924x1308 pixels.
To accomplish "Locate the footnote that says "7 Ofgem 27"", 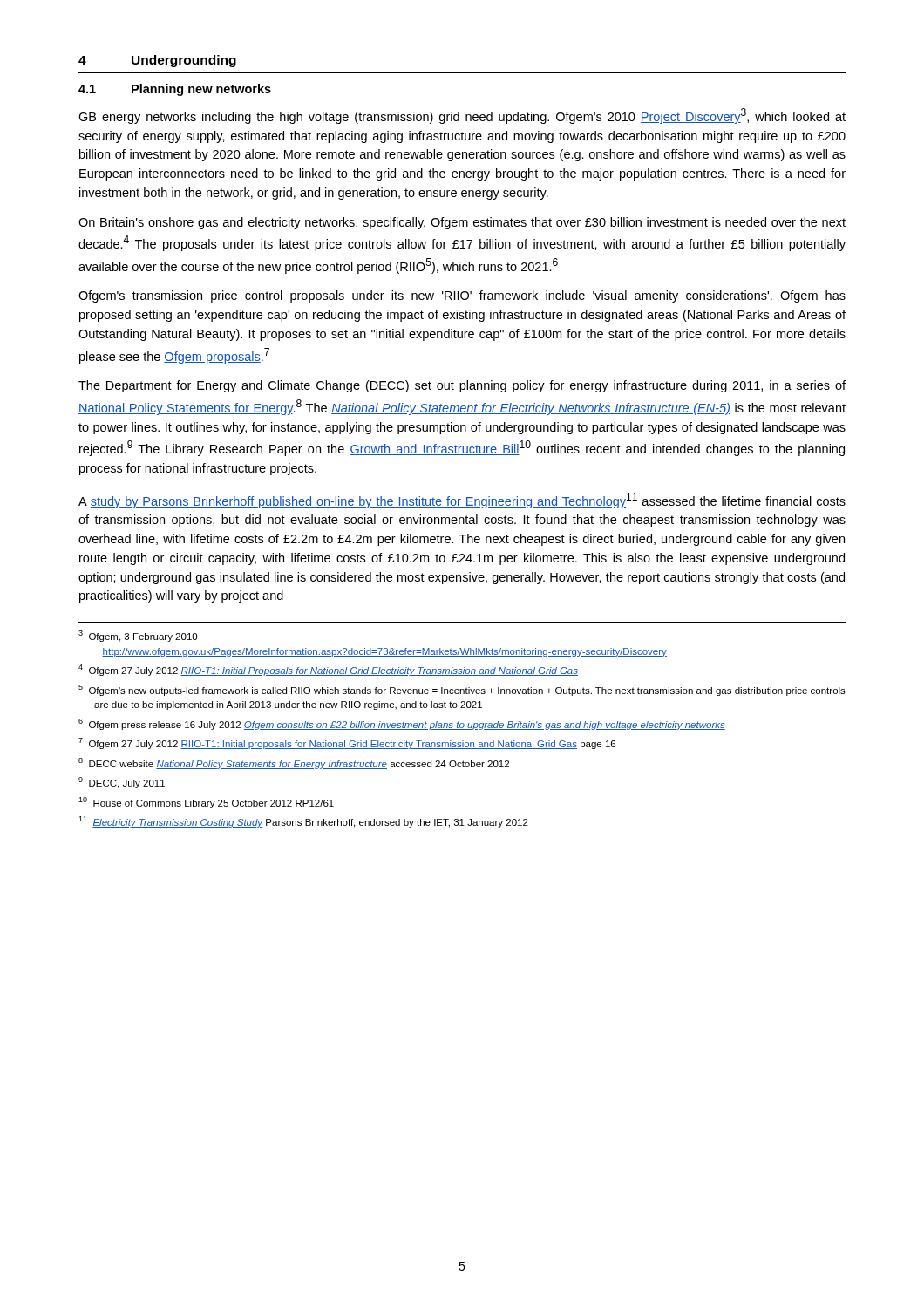I will pyautogui.click(x=347, y=743).
